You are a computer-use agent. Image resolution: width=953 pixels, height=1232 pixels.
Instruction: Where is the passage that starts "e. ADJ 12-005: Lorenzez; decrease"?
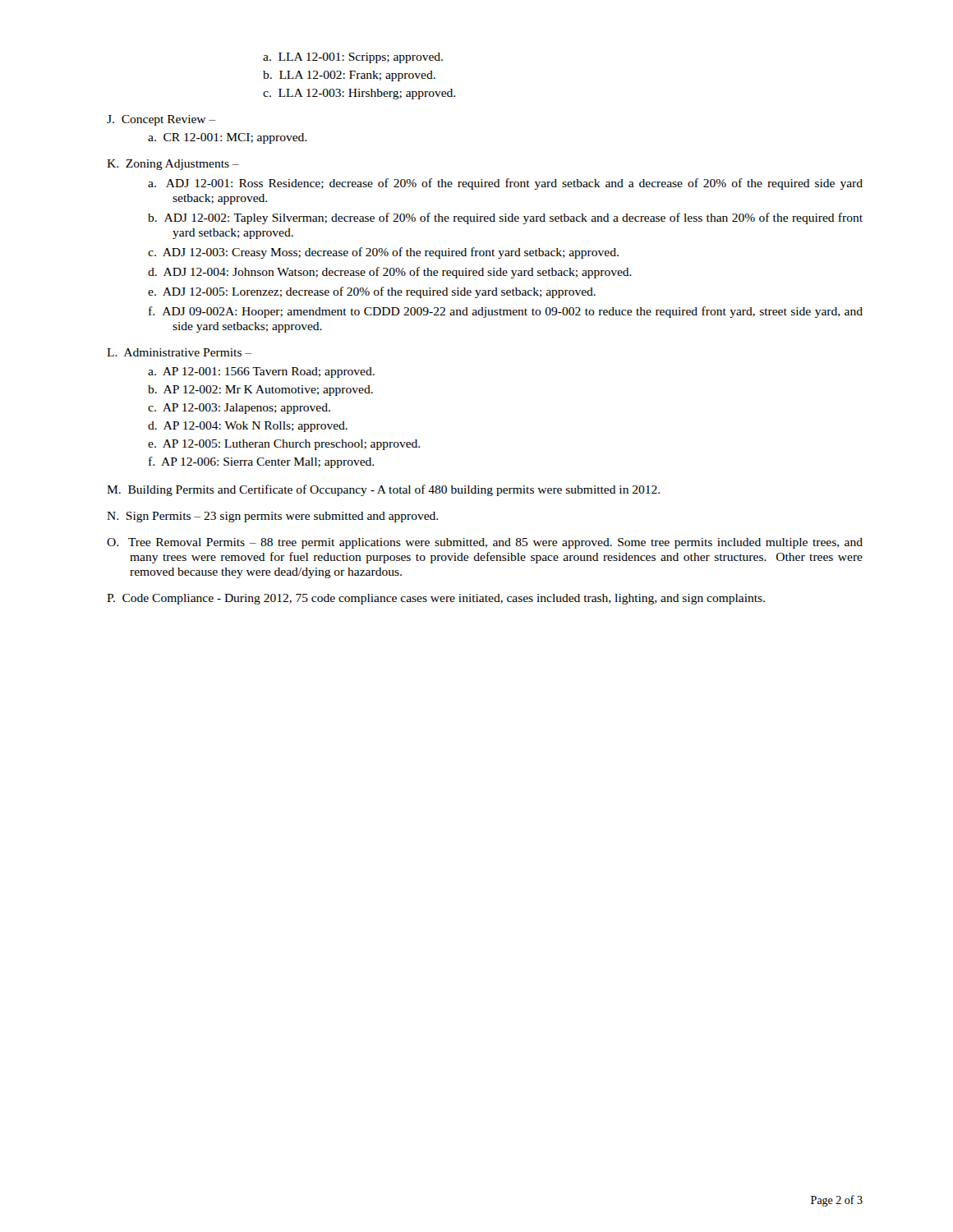tap(372, 291)
